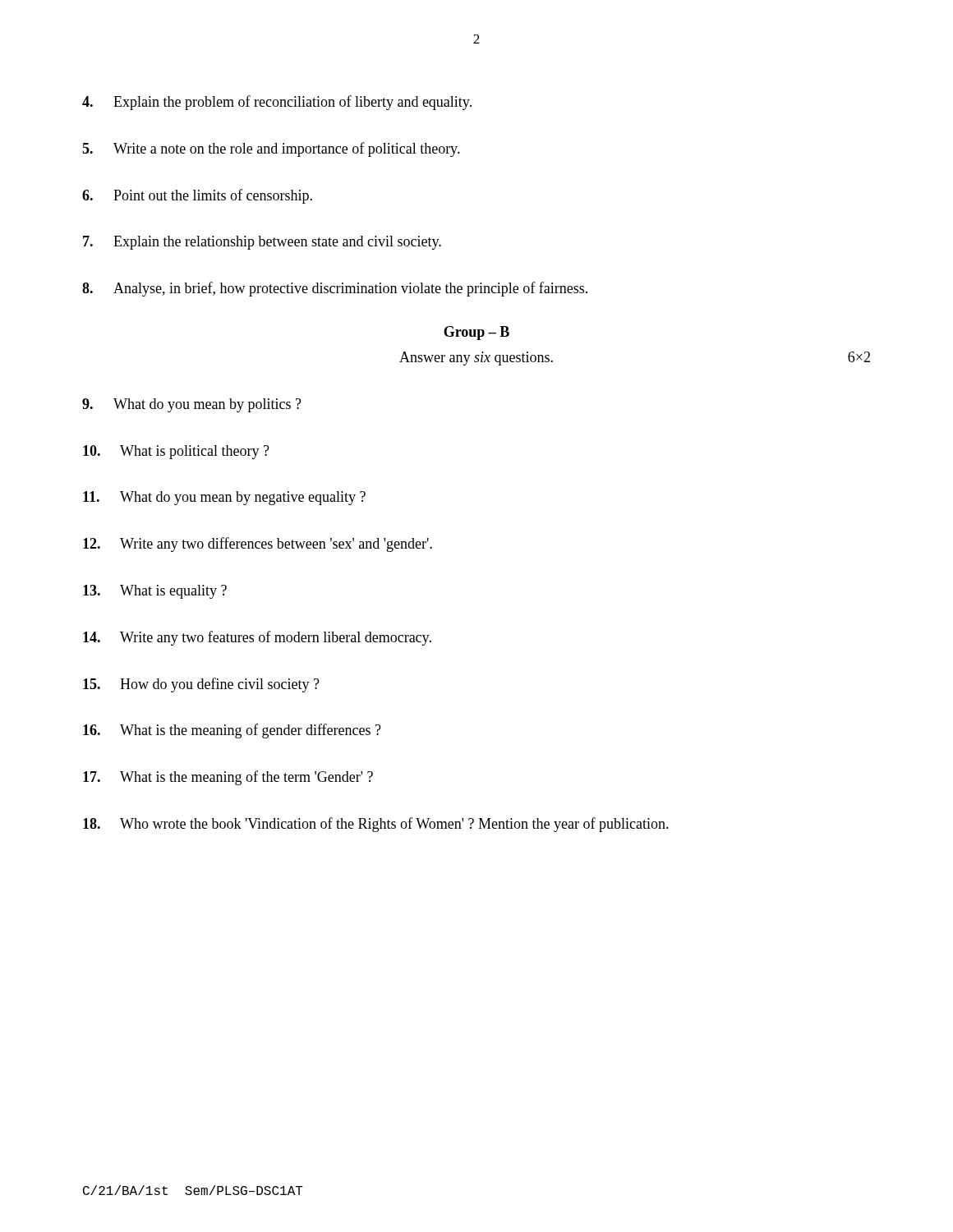953x1232 pixels.
Task: Locate the element starting "8. Analyse, in"
Action: 476,289
